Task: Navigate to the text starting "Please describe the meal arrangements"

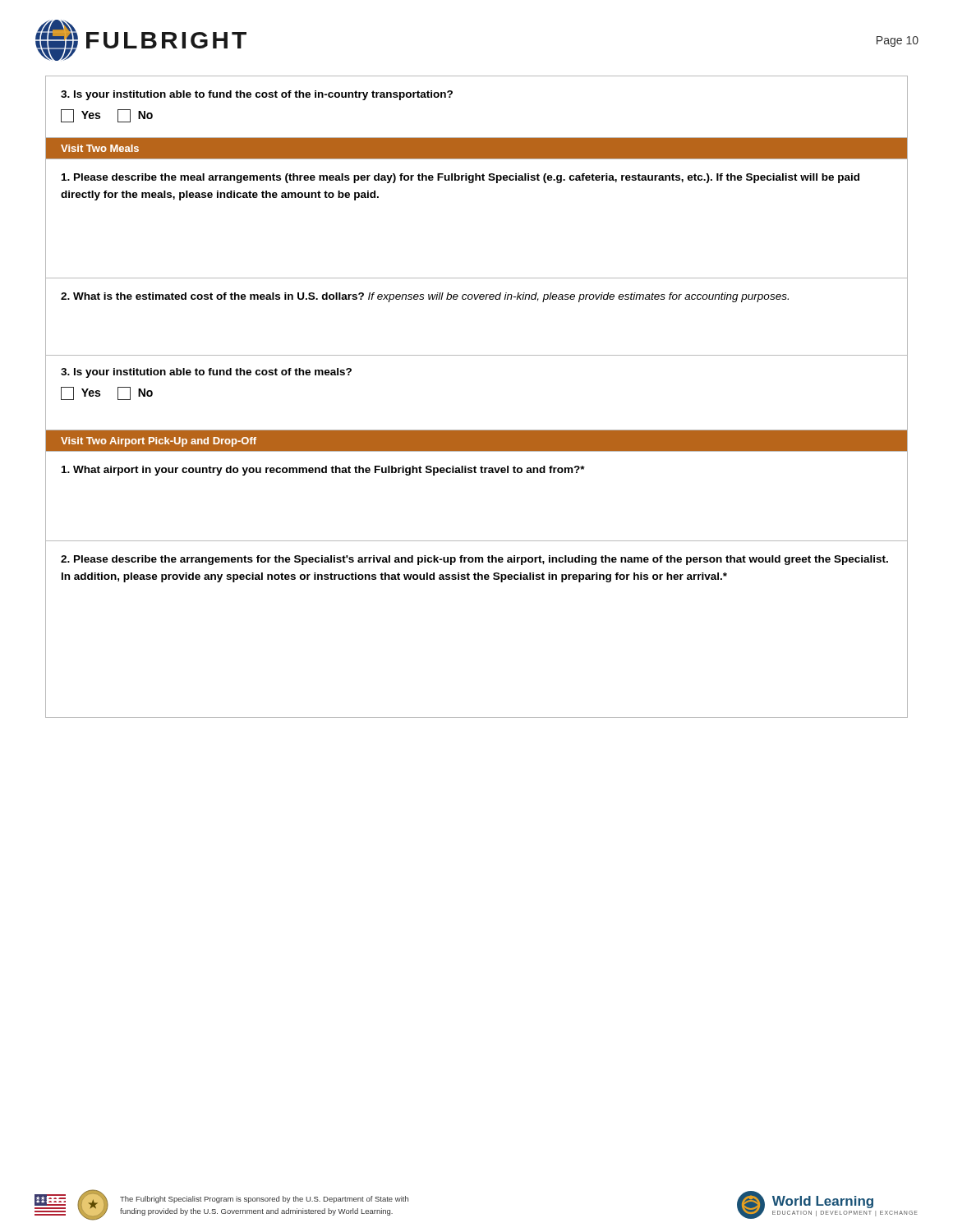Action: click(476, 187)
